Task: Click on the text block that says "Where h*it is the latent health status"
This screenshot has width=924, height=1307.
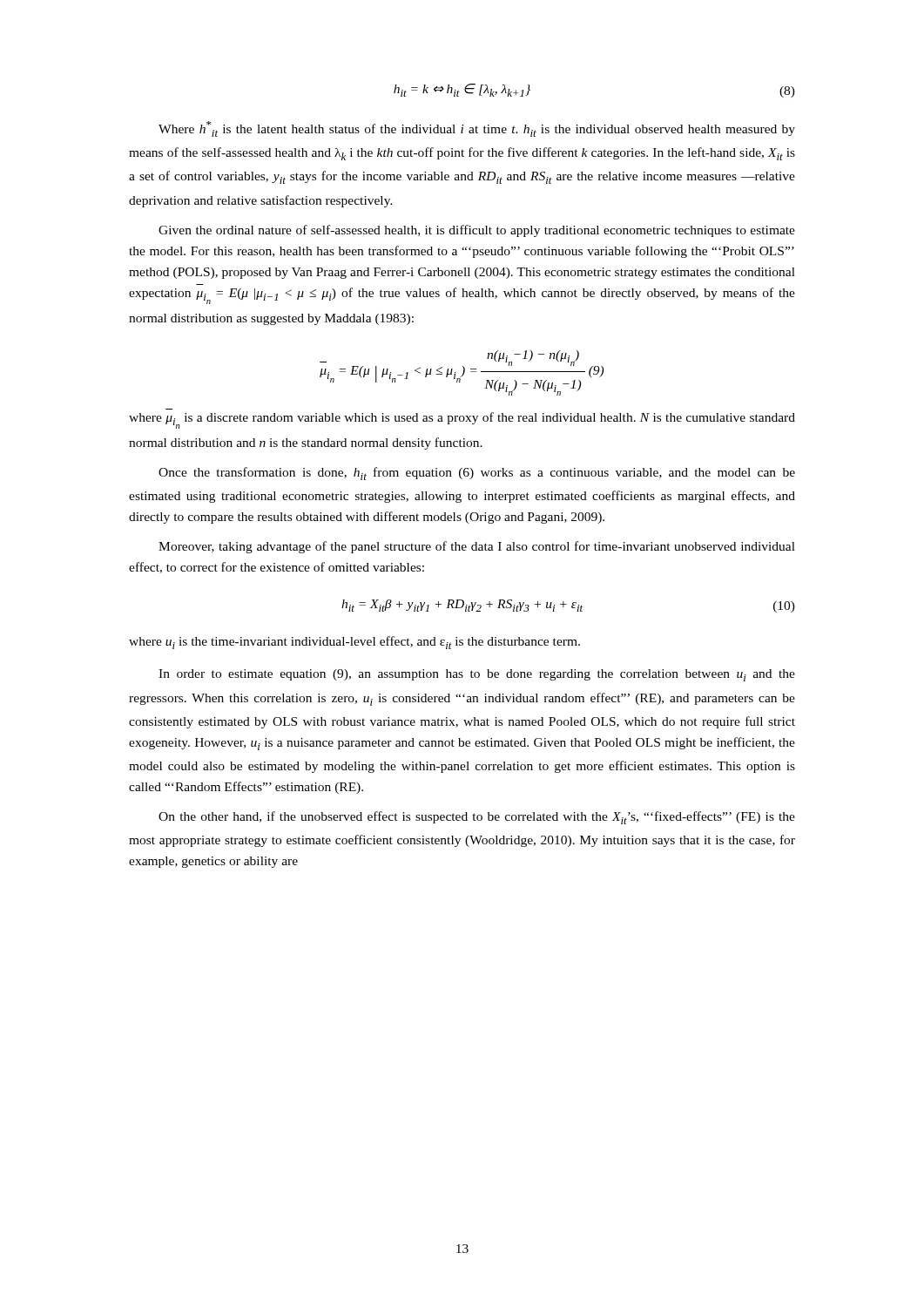Action: click(x=462, y=163)
